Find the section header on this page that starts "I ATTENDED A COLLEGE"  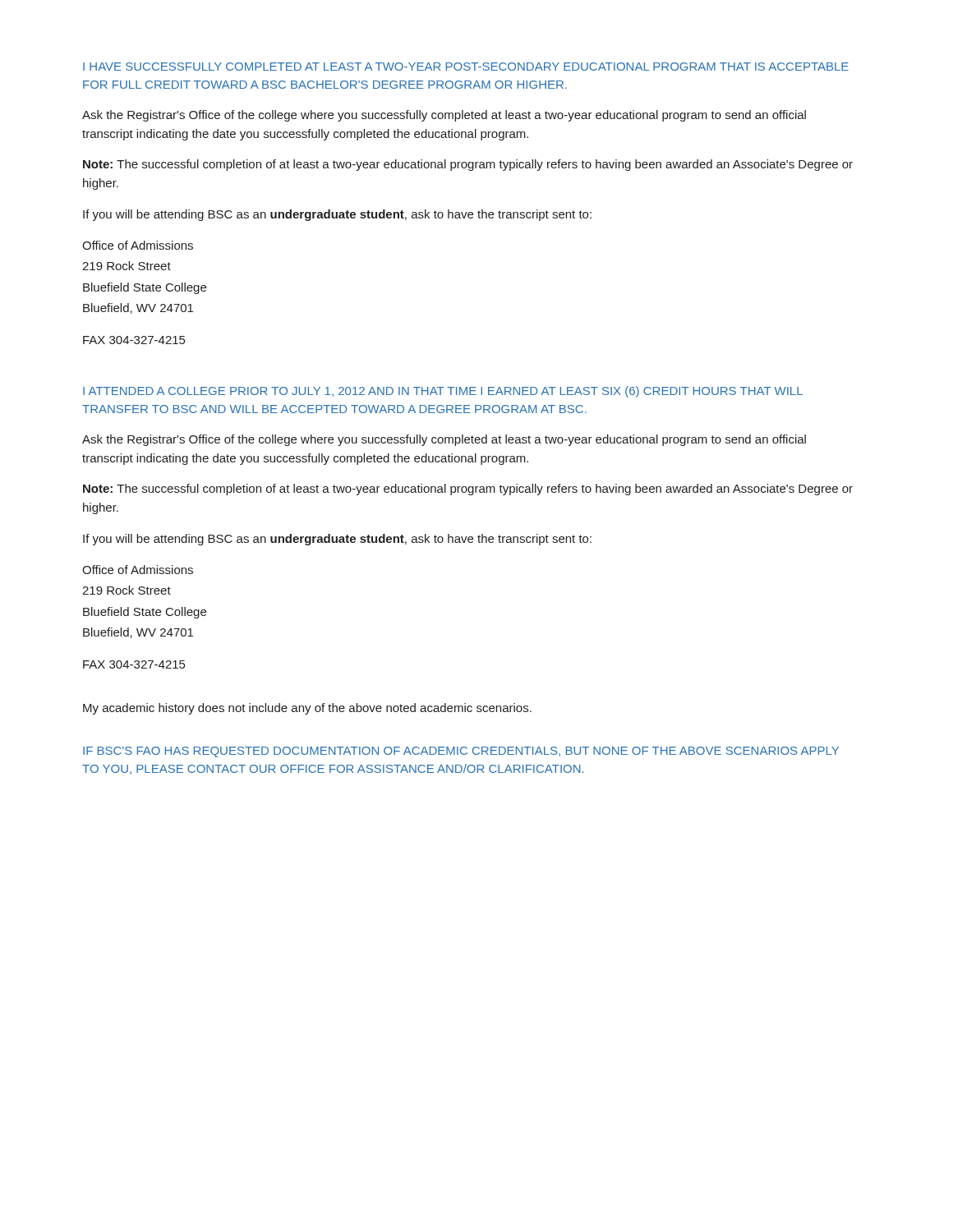pos(442,399)
